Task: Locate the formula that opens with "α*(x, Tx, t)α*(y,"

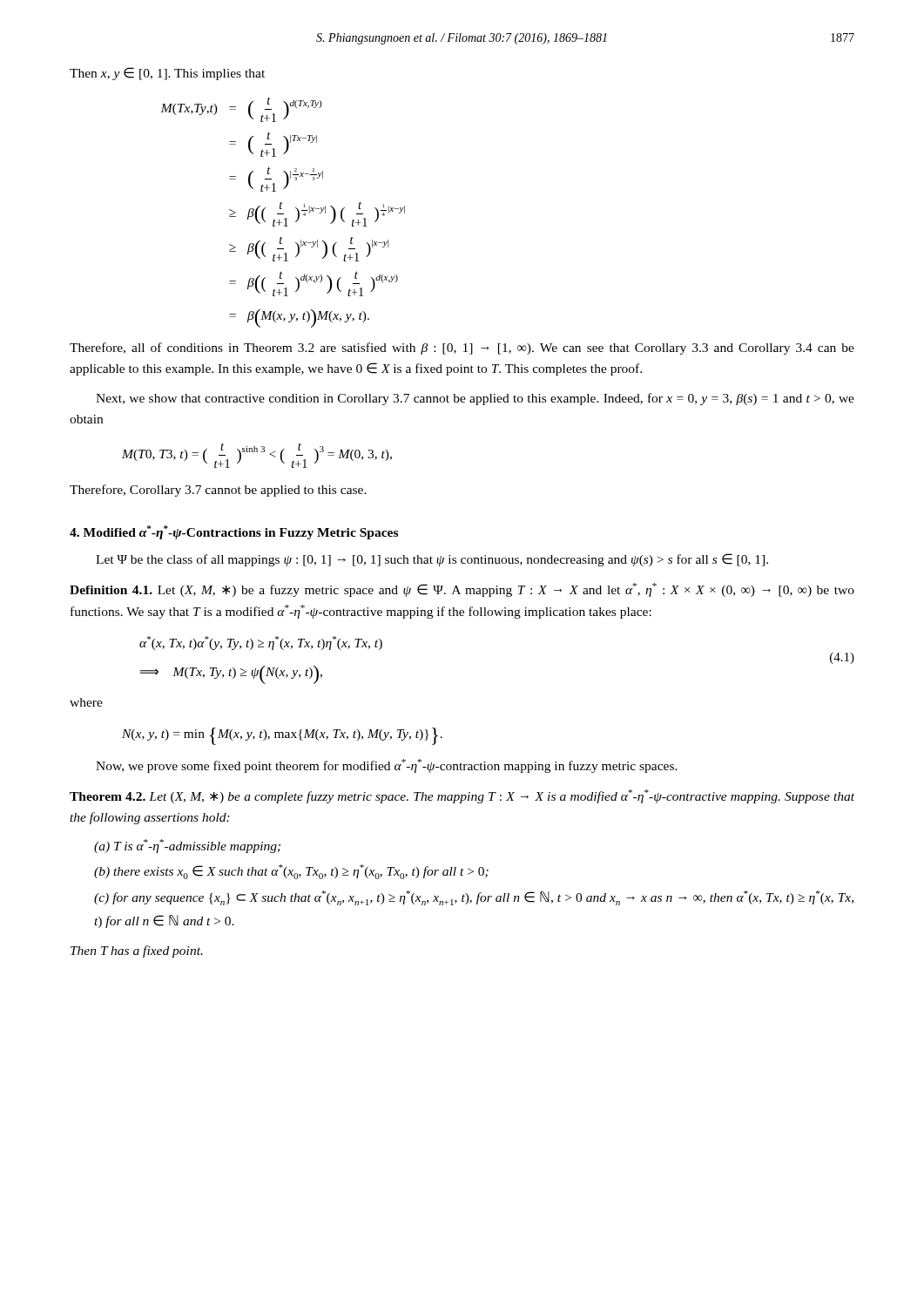Action: 261,643
